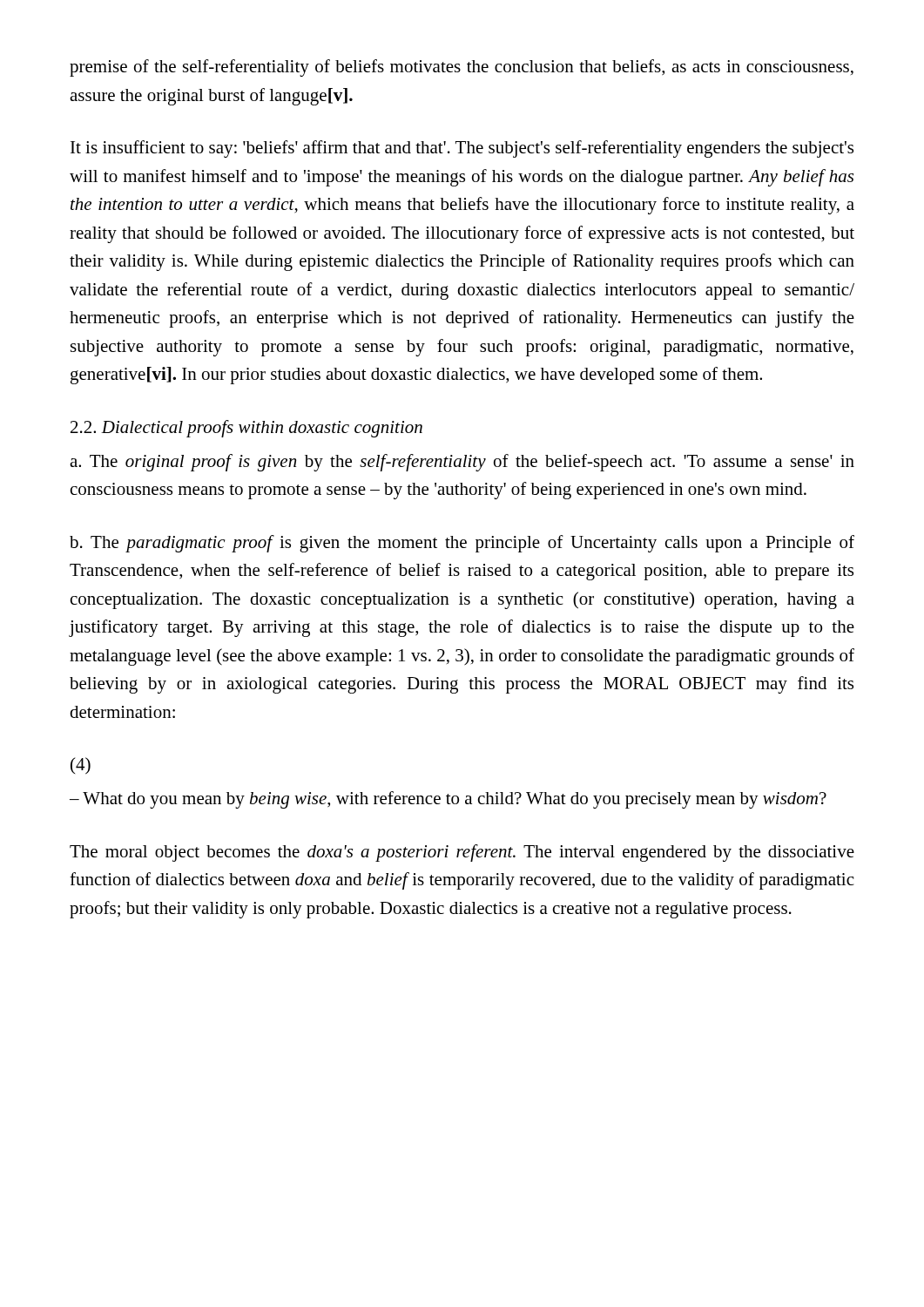
Task: Click on the passage starting "2.2. Dialectical proofs within doxastic cognition"
Action: tap(246, 427)
